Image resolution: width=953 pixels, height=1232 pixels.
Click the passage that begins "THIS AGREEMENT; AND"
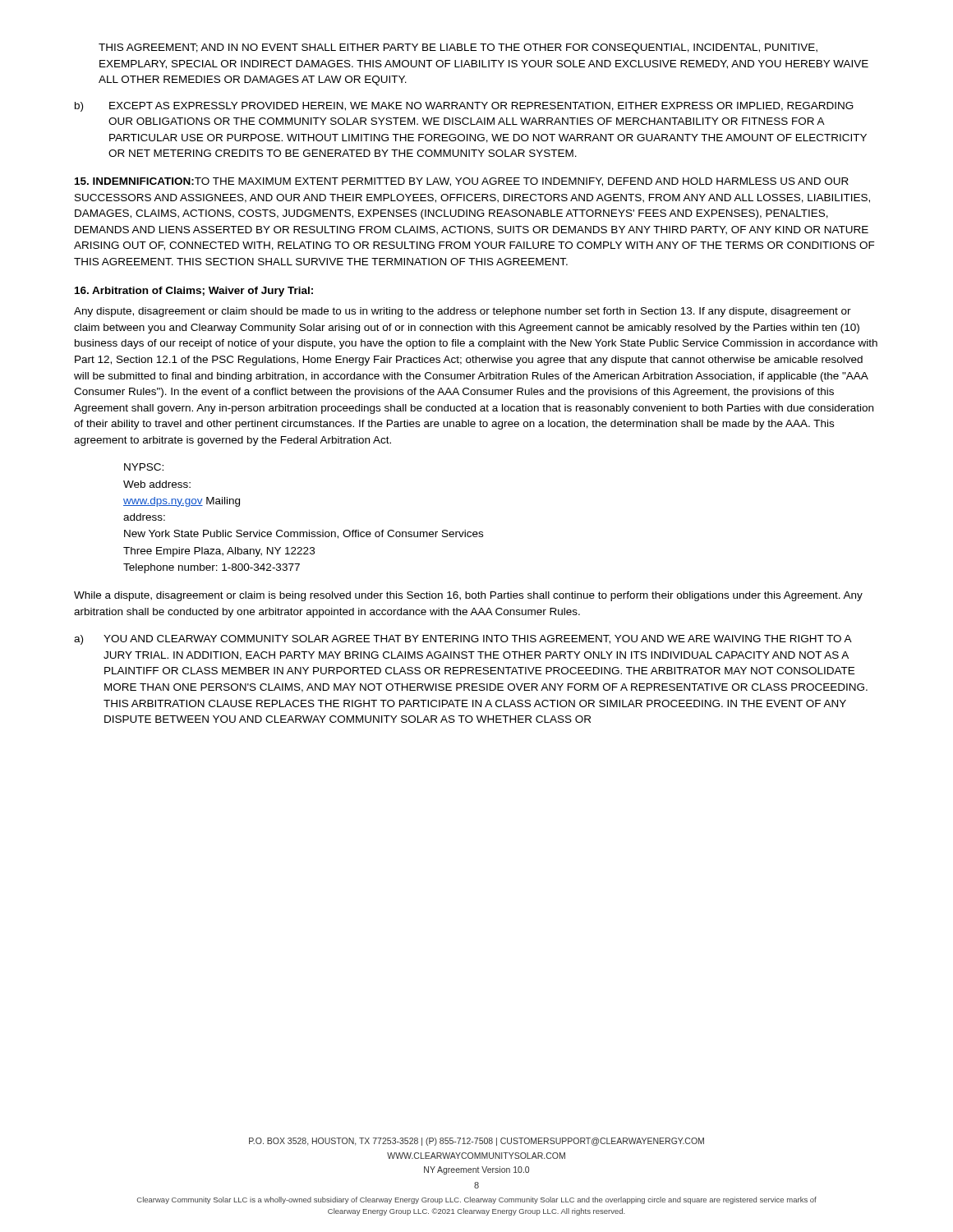click(x=484, y=63)
